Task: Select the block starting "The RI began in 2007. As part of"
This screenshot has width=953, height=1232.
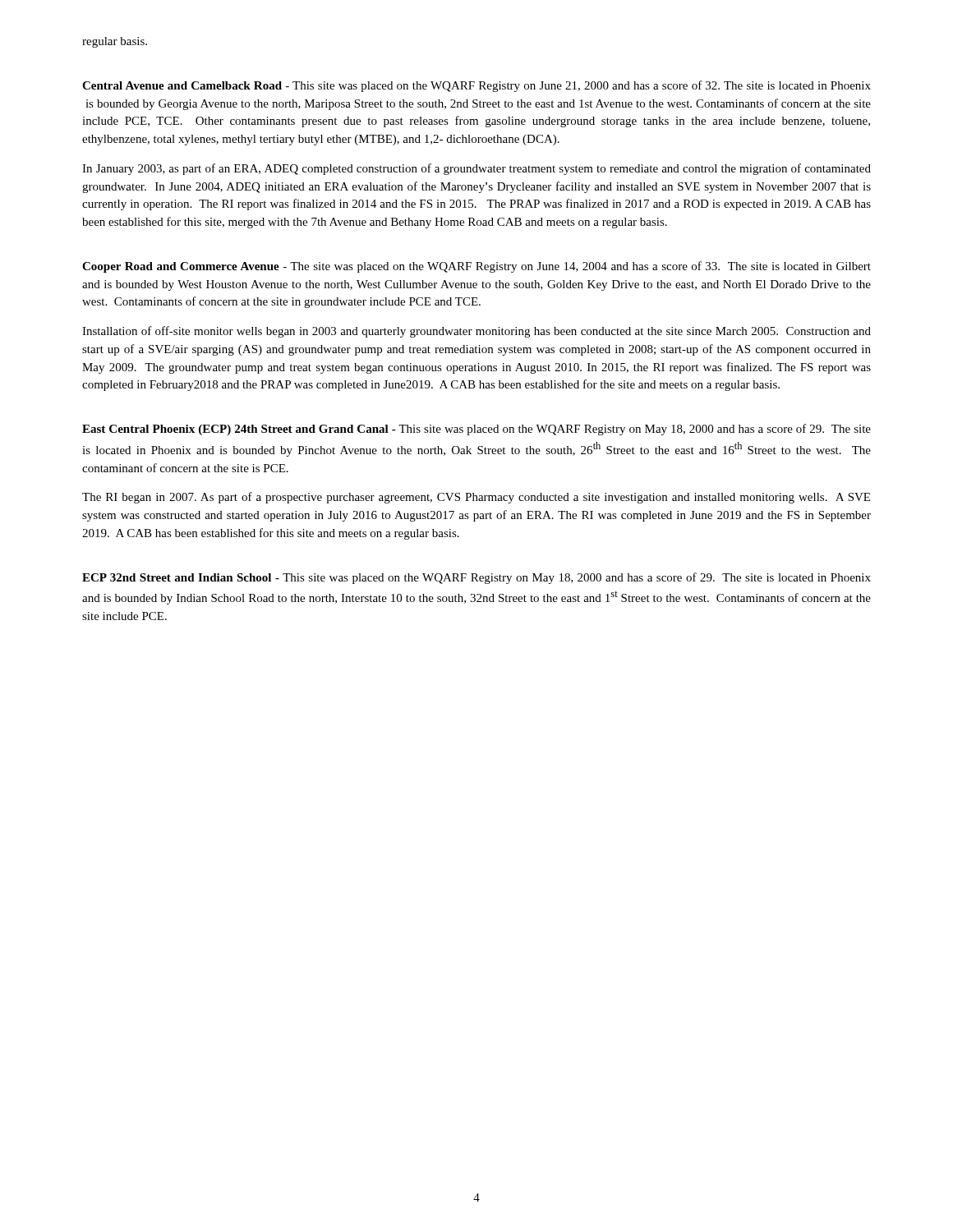Action: coord(476,515)
